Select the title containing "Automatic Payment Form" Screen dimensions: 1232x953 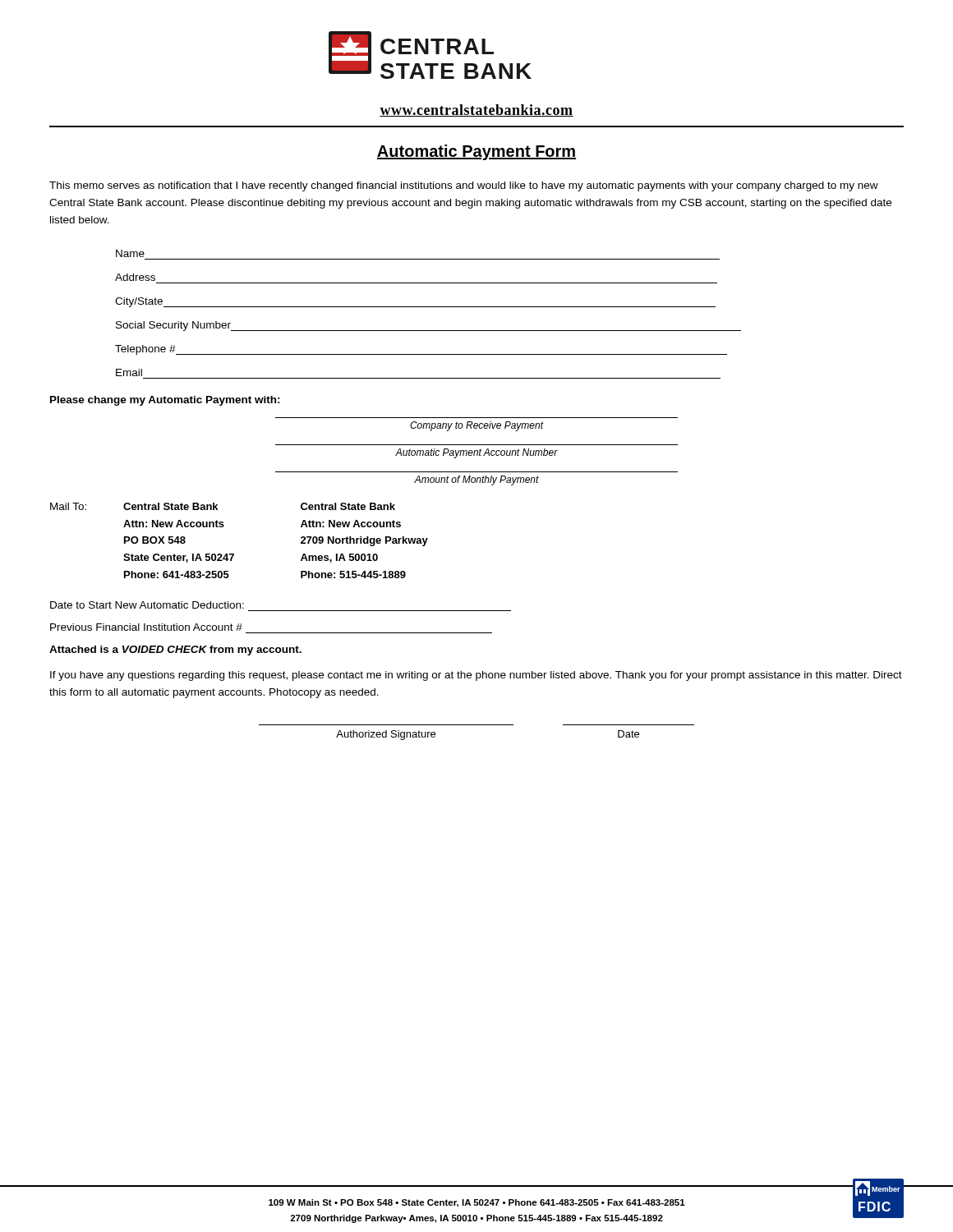click(x=476, y=151)
